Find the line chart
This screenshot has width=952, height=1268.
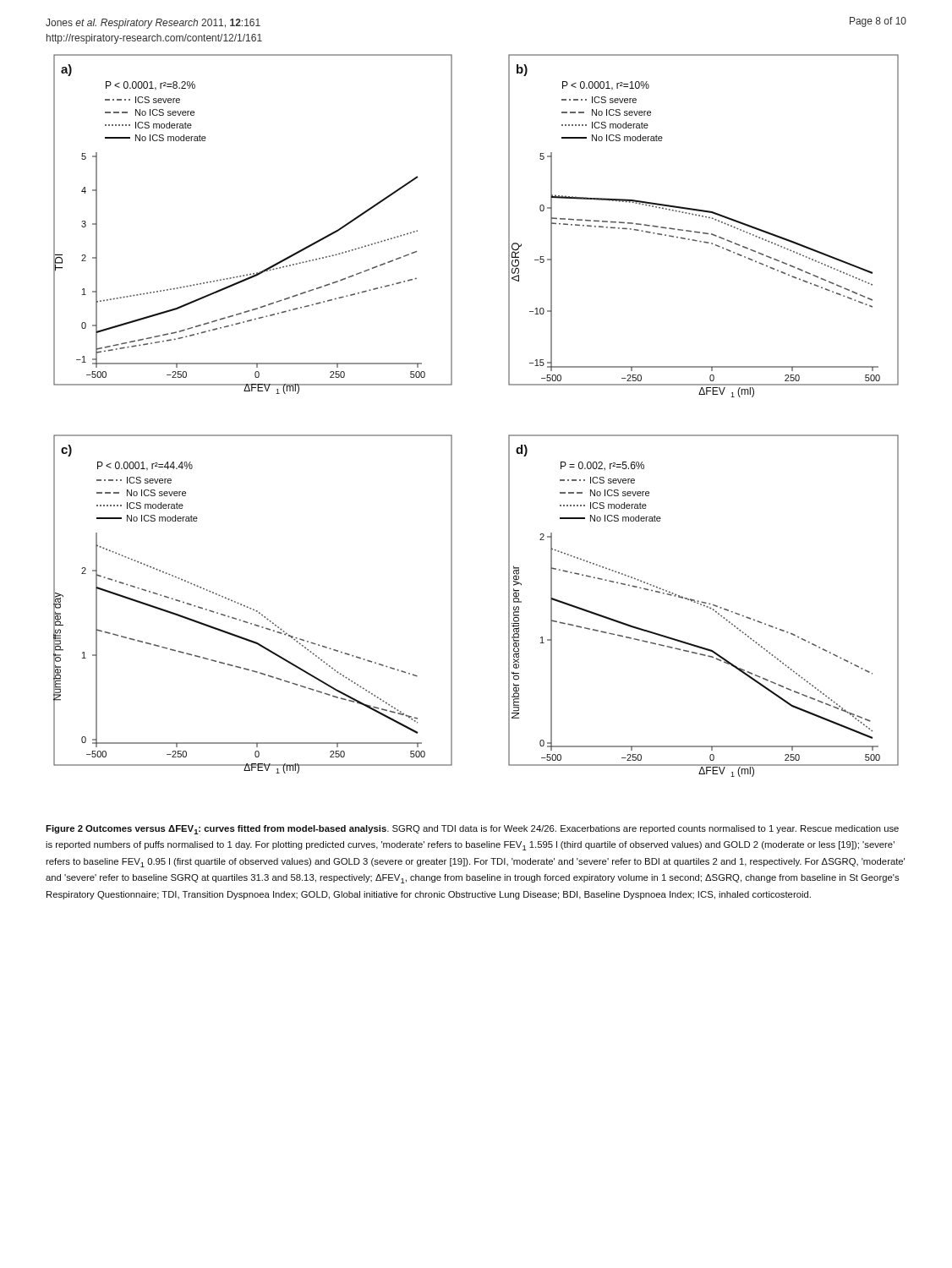(x=476, y=429)
